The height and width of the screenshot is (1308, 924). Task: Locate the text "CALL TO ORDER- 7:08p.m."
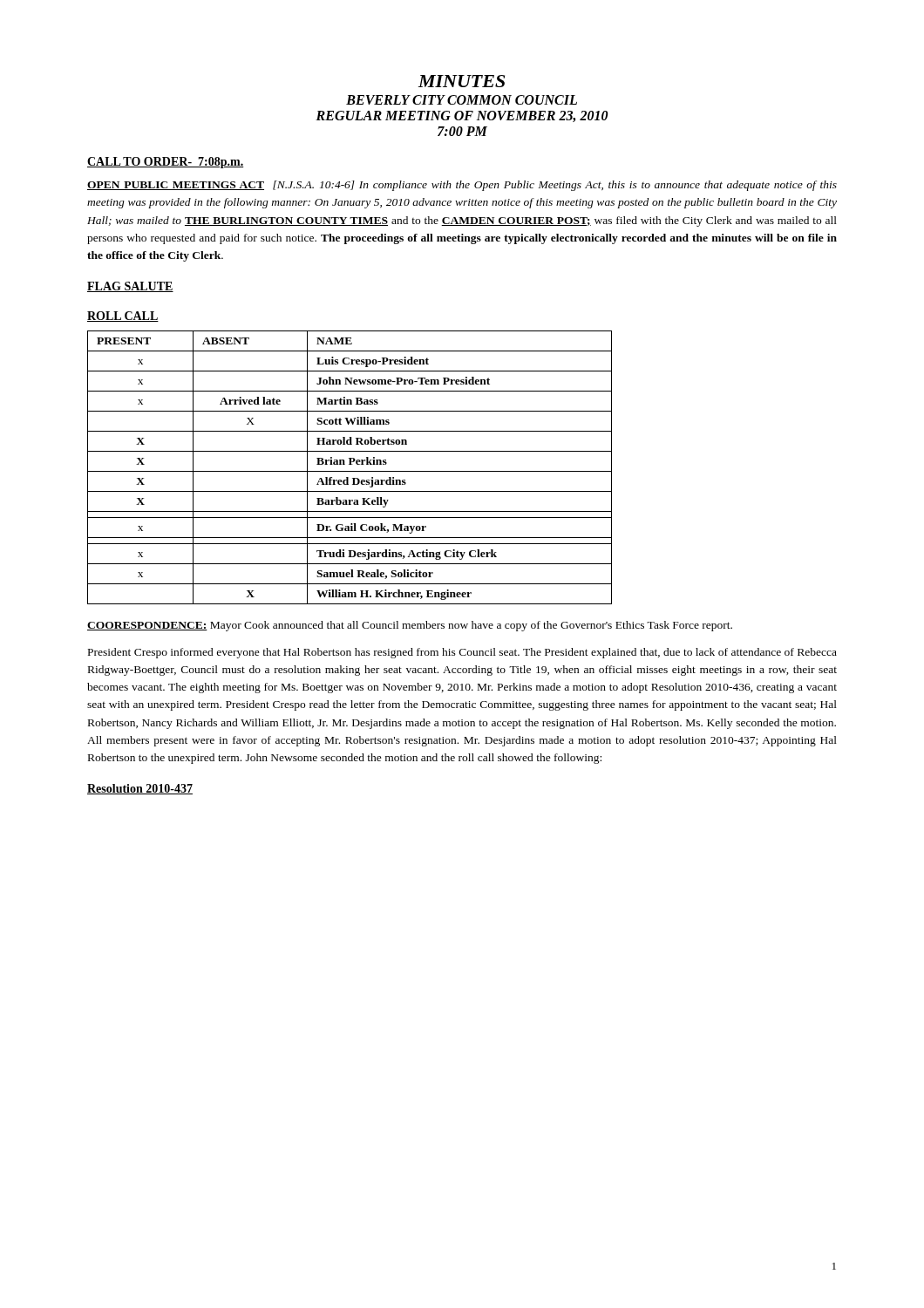tap(165, 162)
